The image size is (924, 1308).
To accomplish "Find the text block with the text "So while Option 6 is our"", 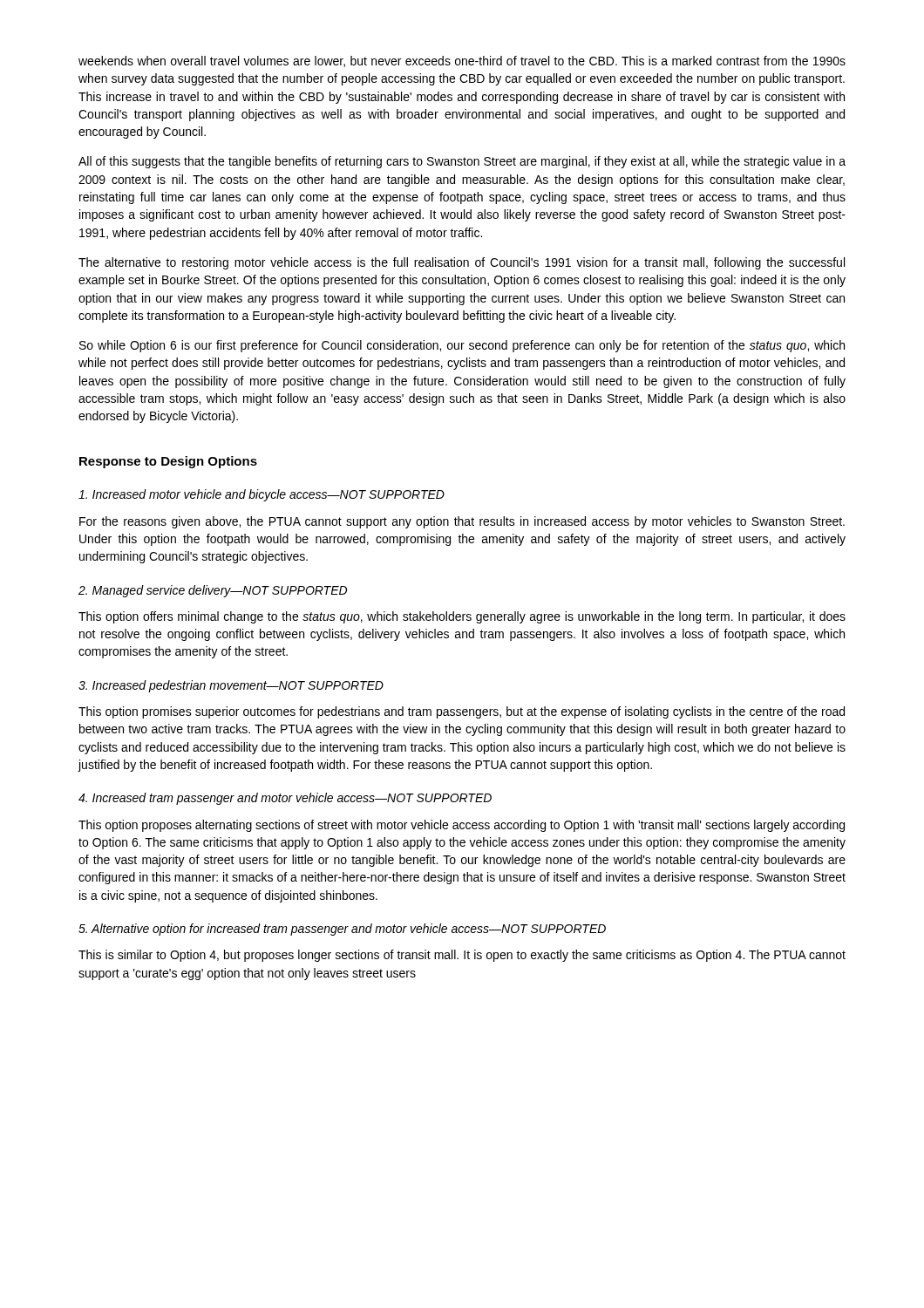I will 462,381.
